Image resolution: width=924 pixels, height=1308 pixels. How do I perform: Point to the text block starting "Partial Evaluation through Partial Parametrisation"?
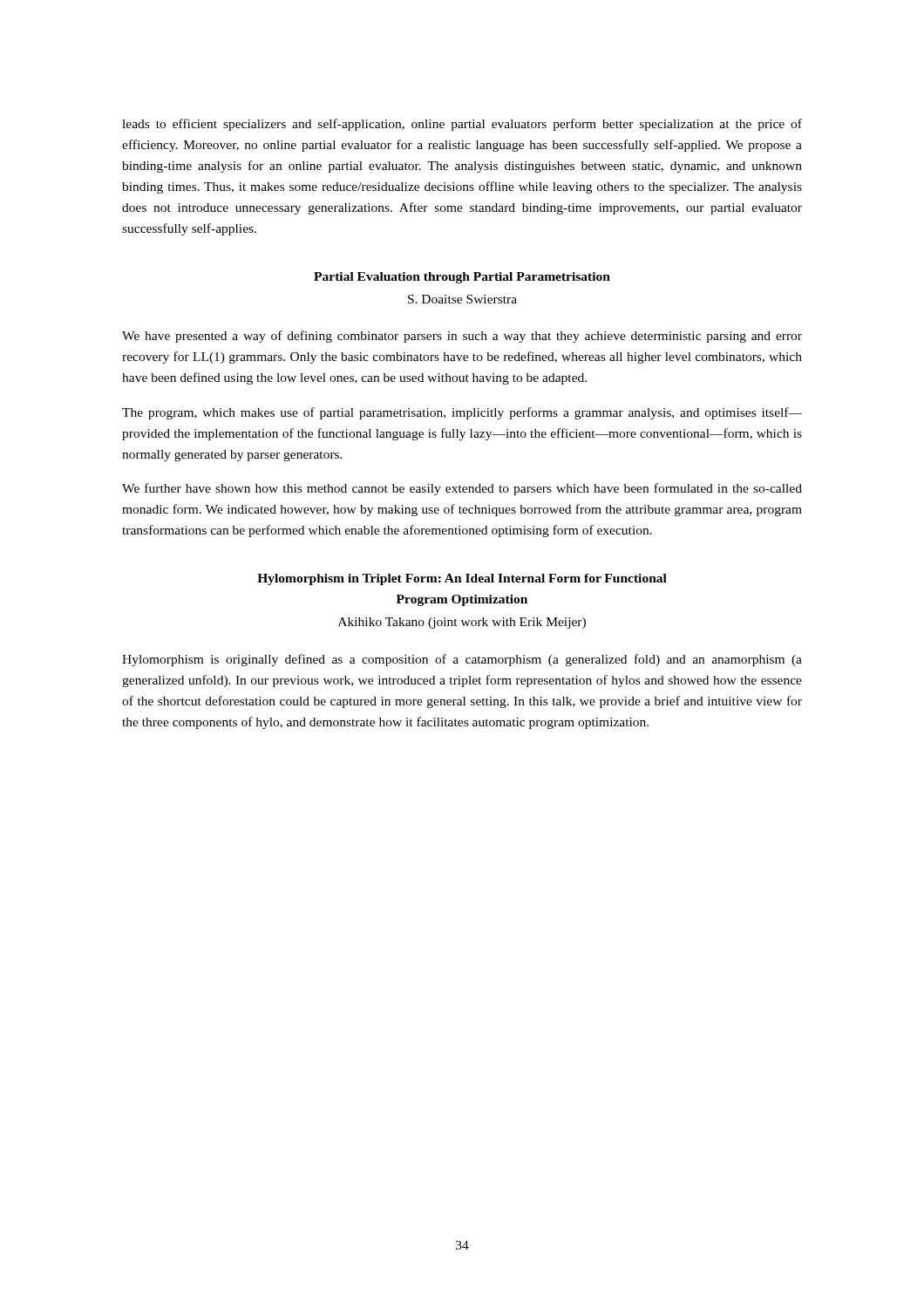tap(462, 276)
